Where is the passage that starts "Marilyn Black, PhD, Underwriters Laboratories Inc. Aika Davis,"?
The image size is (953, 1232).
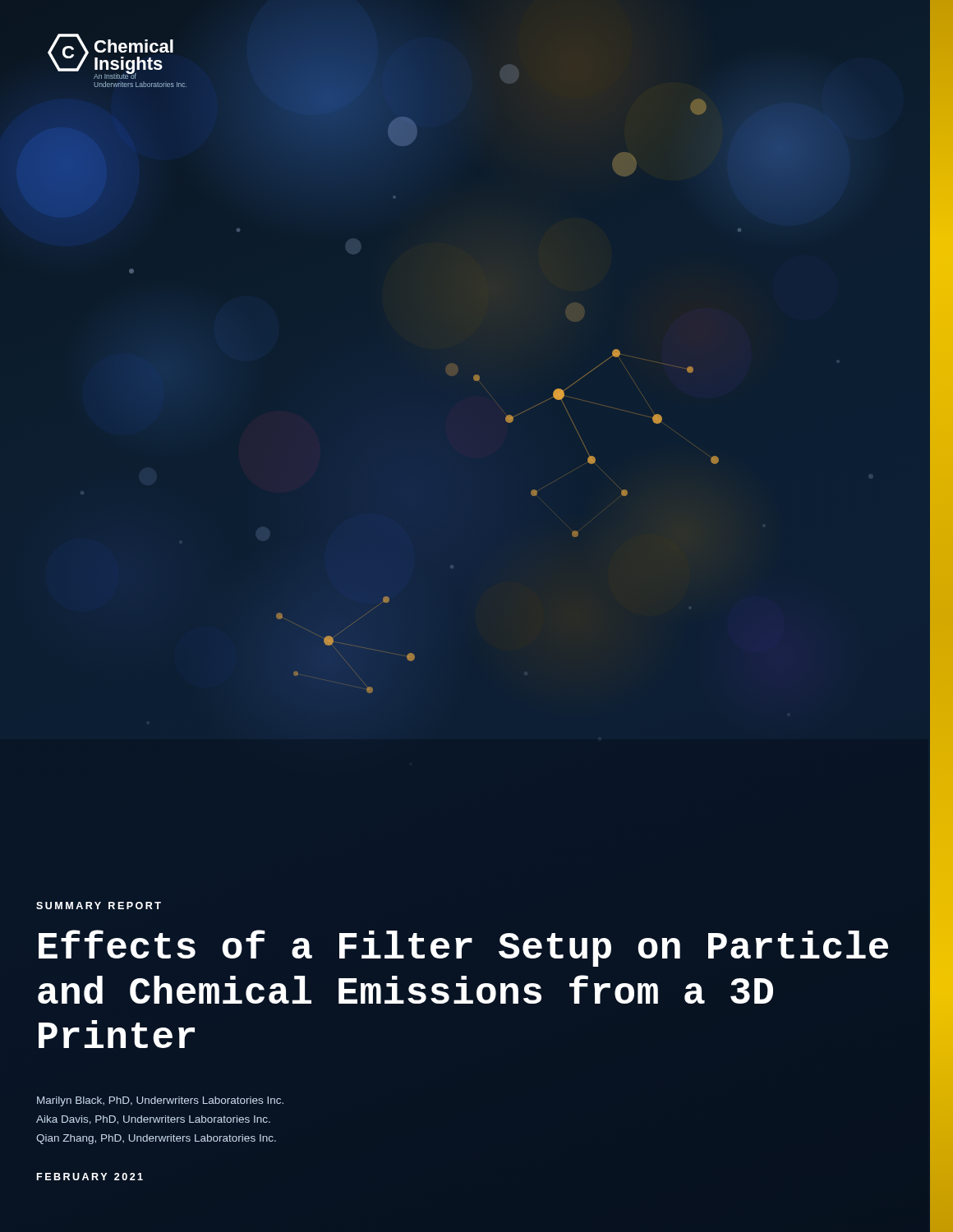pos(160,1119)
